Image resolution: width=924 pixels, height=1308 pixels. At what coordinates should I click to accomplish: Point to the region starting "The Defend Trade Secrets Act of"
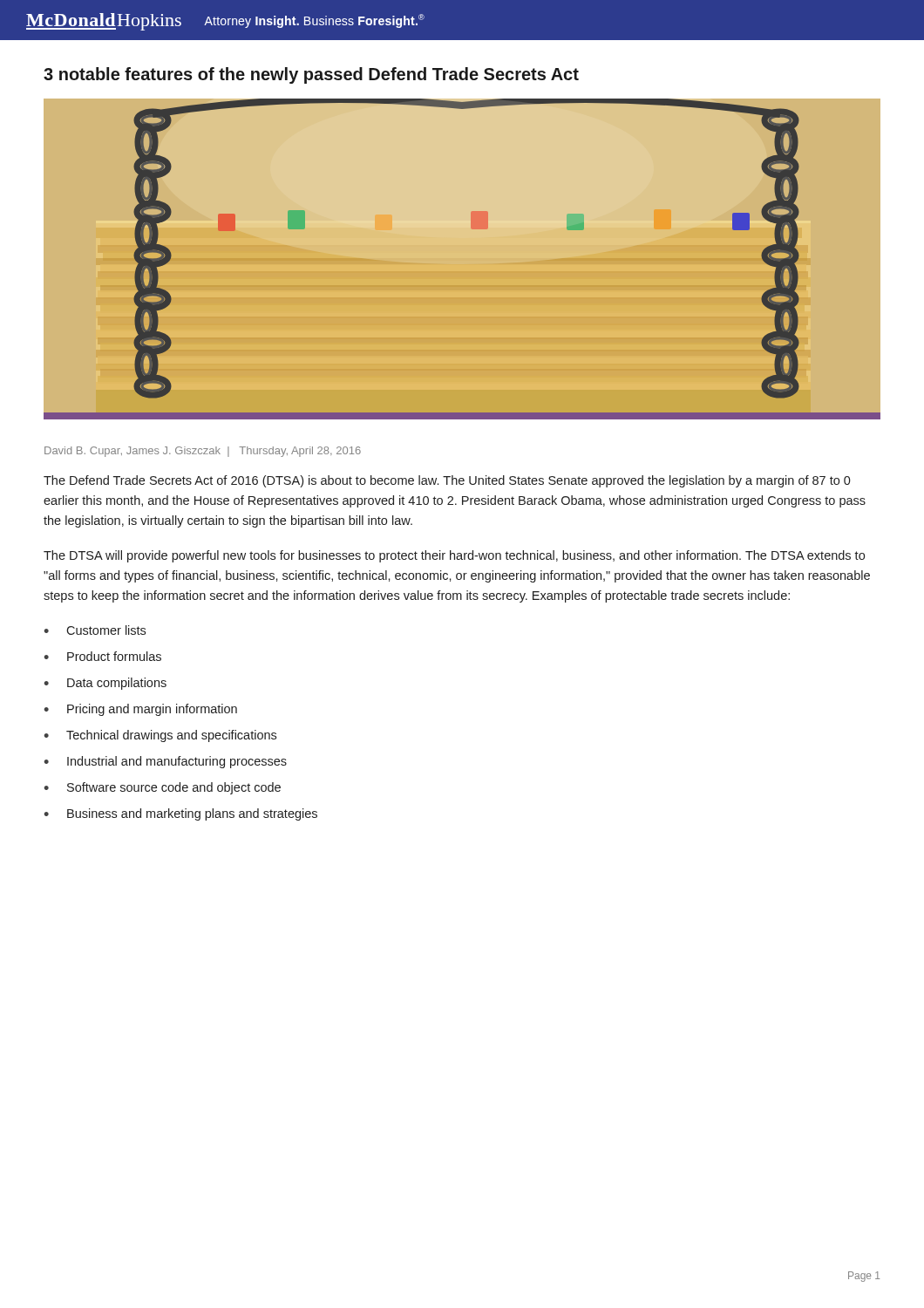pos(455,501)
